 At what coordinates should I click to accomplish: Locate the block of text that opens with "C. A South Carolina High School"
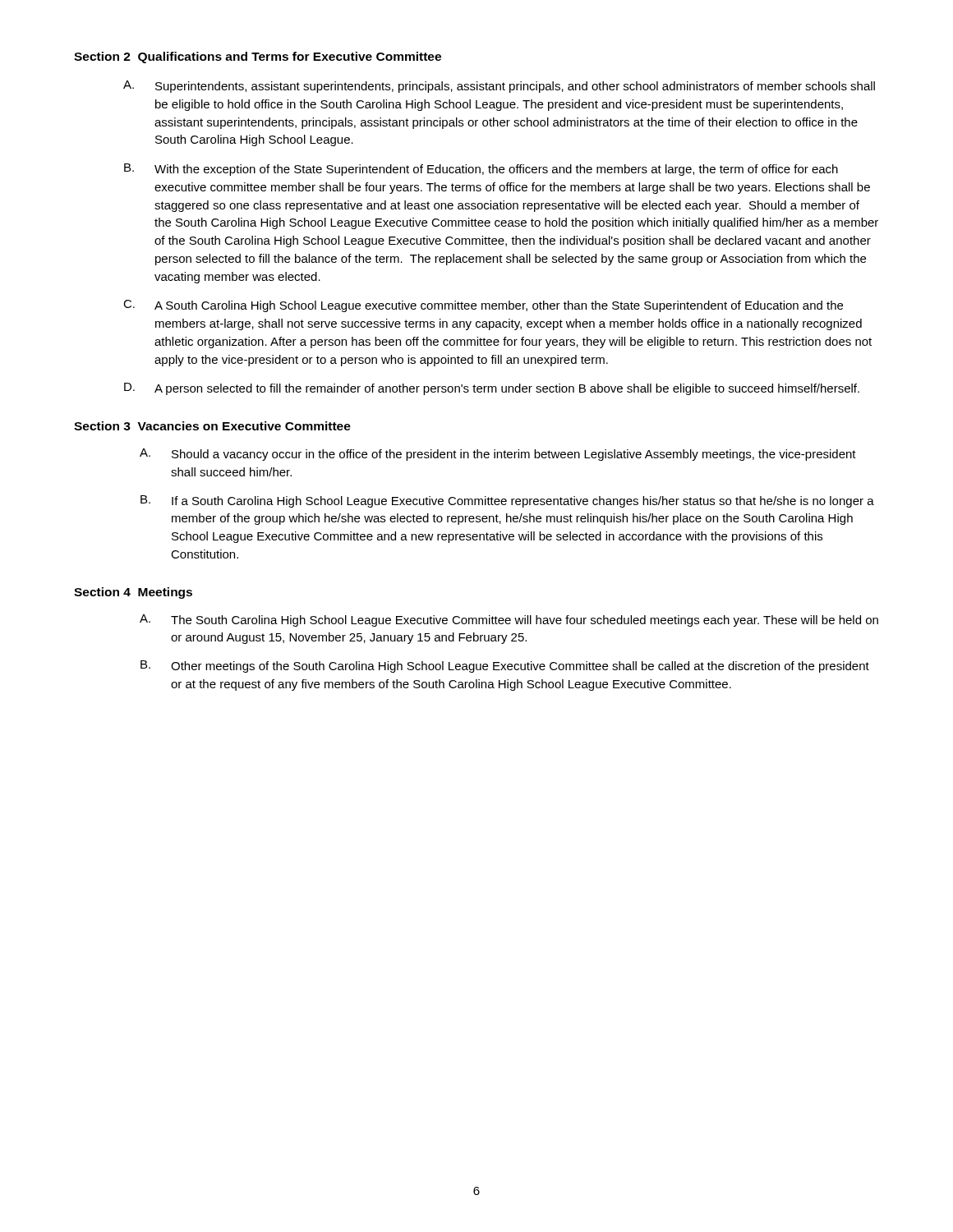501,332
